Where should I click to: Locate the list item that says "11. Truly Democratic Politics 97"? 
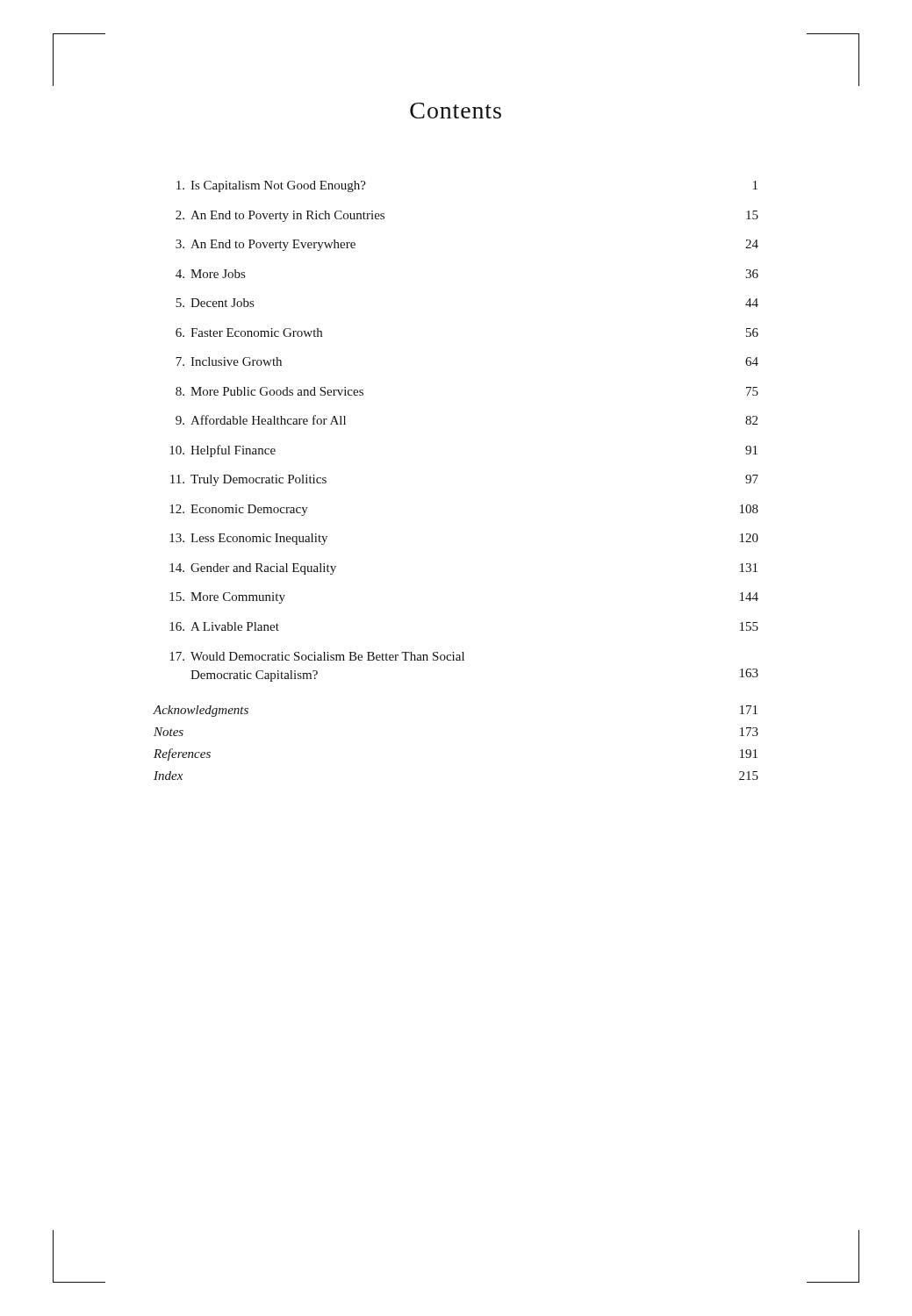[x=250, y=480]
